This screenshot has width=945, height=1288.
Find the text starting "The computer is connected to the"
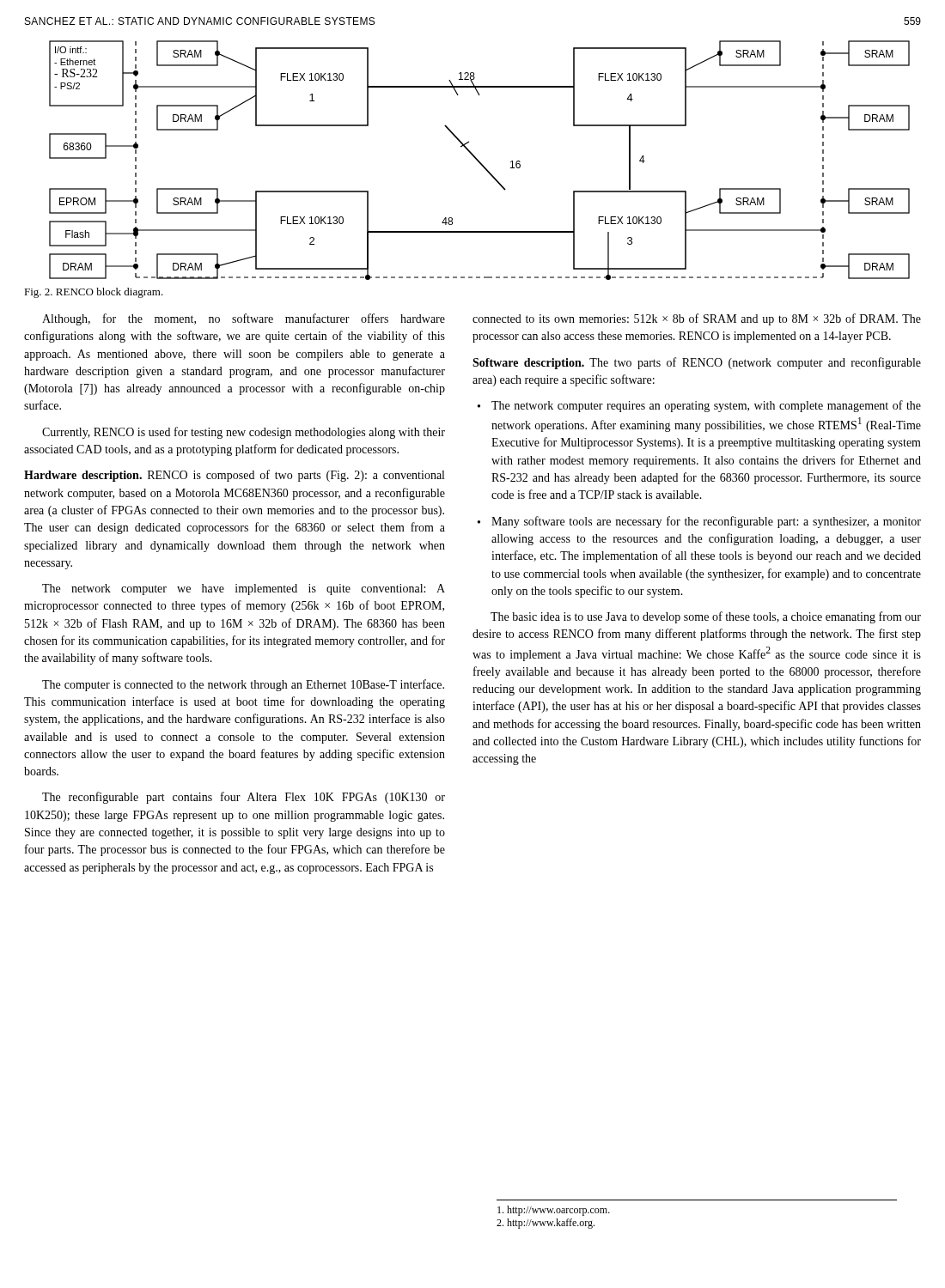(235, 728)
